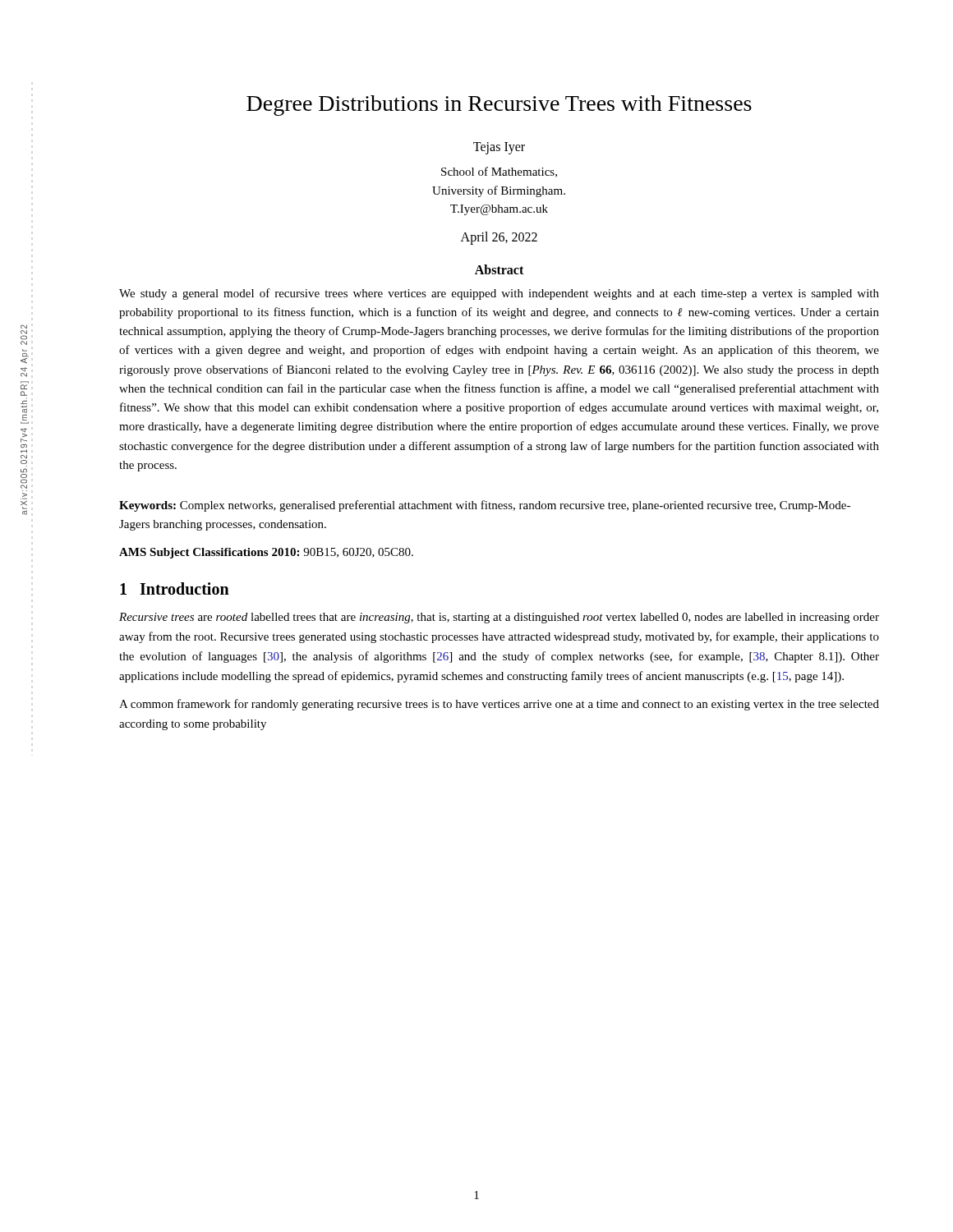Find the text block with the text "AMS Subject Classifications 2010: 90B15, 60J20,"
Screen dimensions: 1232x953
click(267, 552)
